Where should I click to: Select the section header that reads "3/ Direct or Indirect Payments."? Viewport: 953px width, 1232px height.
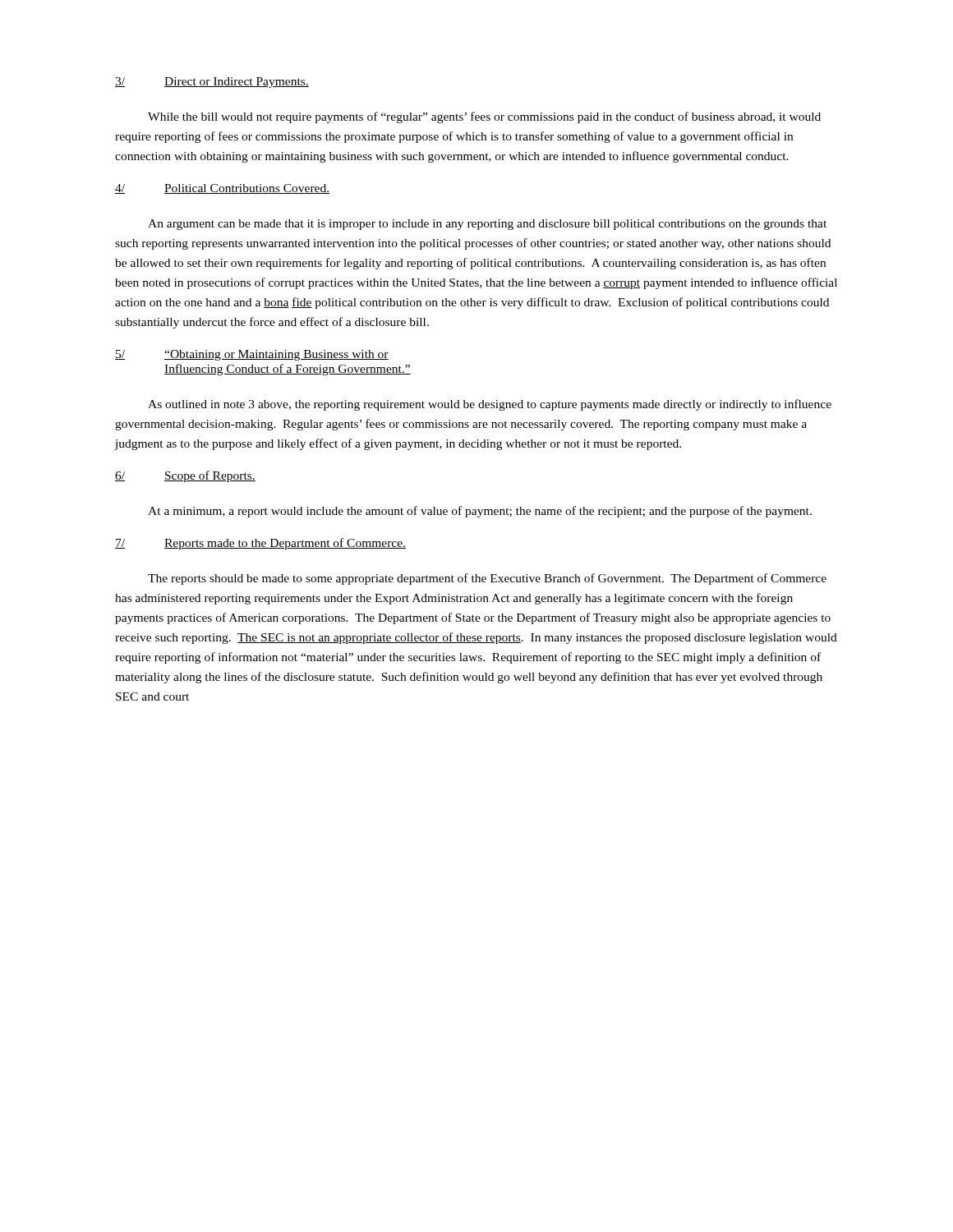212,81
